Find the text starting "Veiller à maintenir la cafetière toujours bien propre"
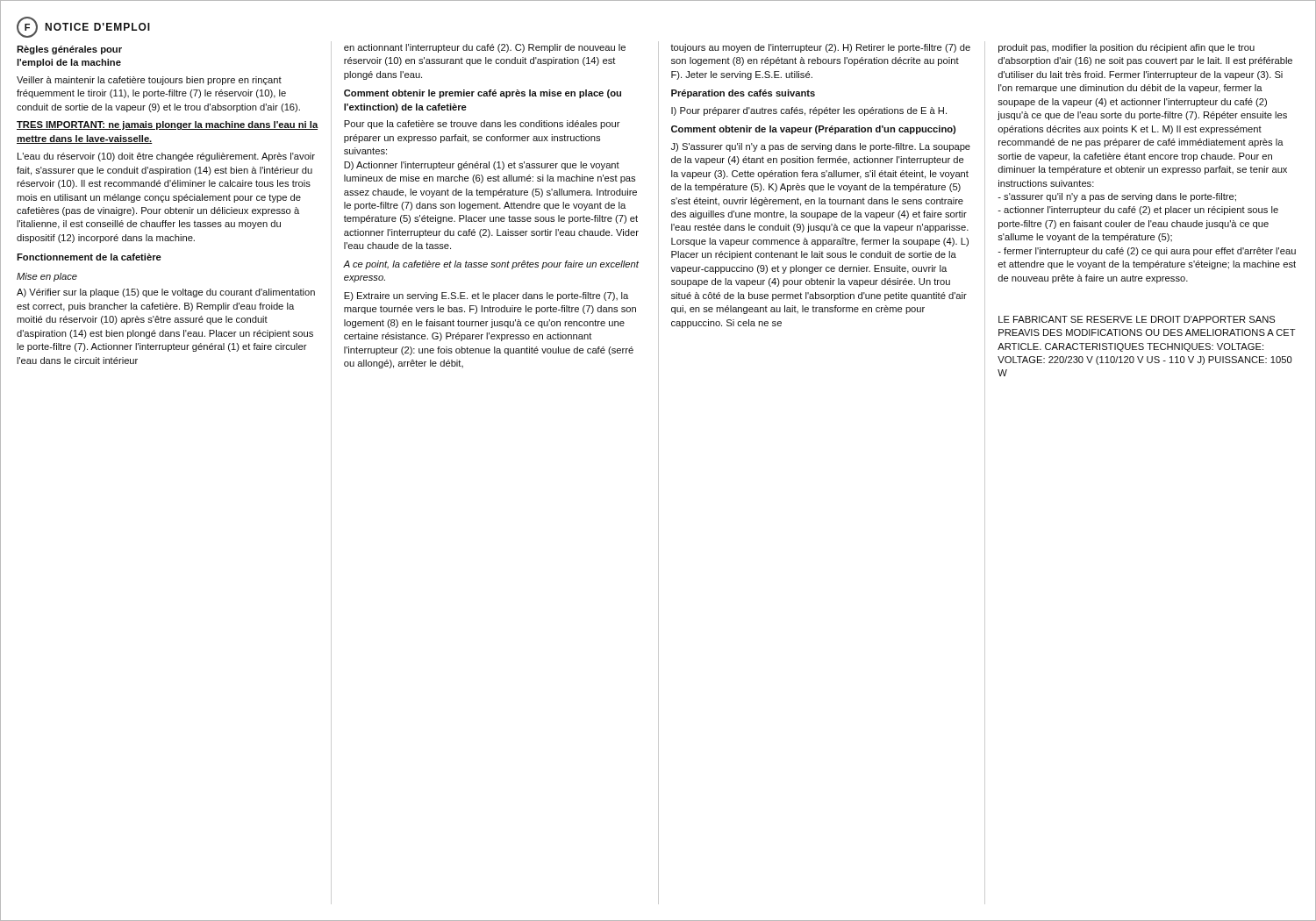 (167, 94)
